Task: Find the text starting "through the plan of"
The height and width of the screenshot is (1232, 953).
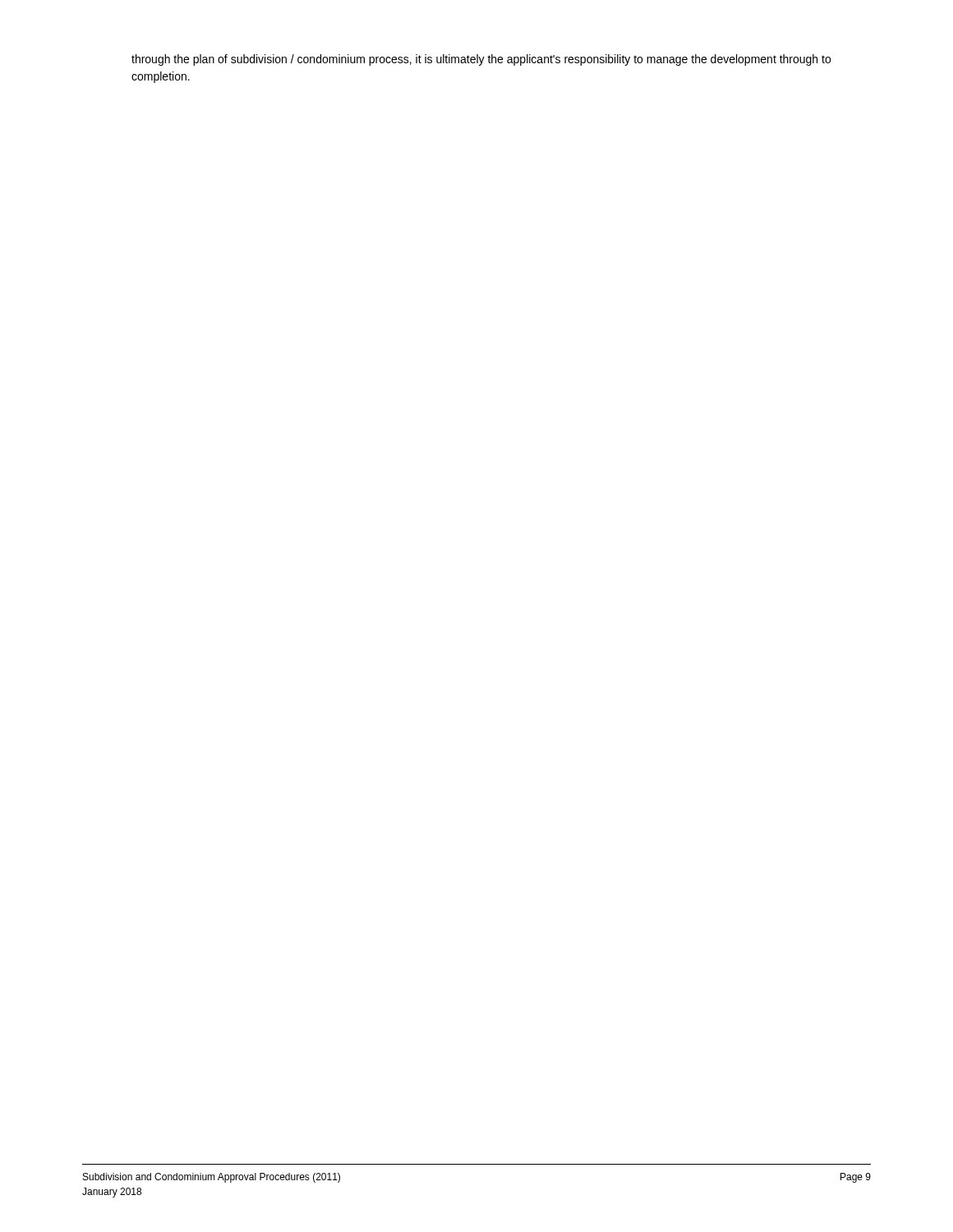Action: (481, 68)
